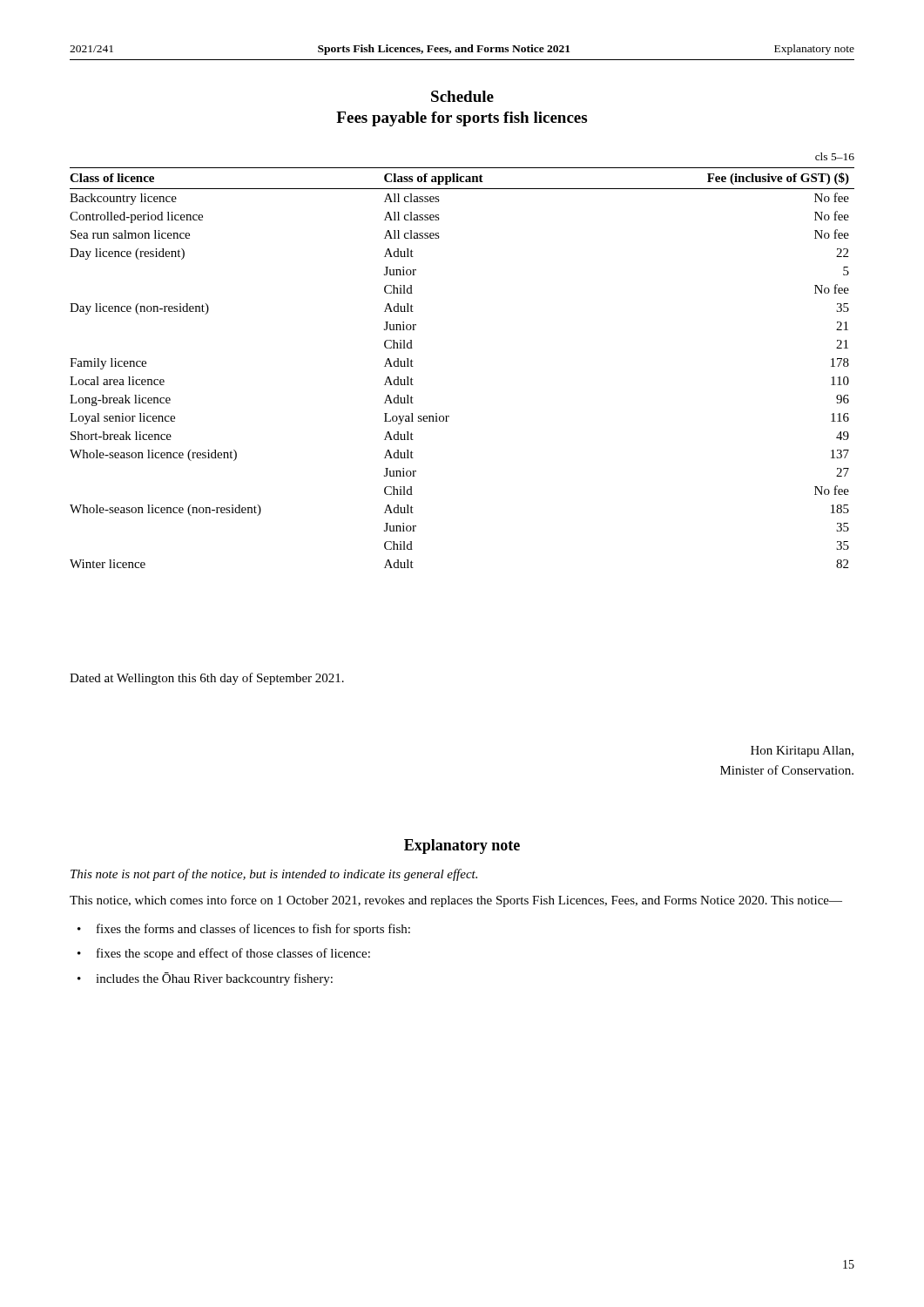Find the text block starting "• includes the Ōhau River backcountry fishery:"
Image resolution: width=924 pixels, height=1307 pixels.
[205, 979]
